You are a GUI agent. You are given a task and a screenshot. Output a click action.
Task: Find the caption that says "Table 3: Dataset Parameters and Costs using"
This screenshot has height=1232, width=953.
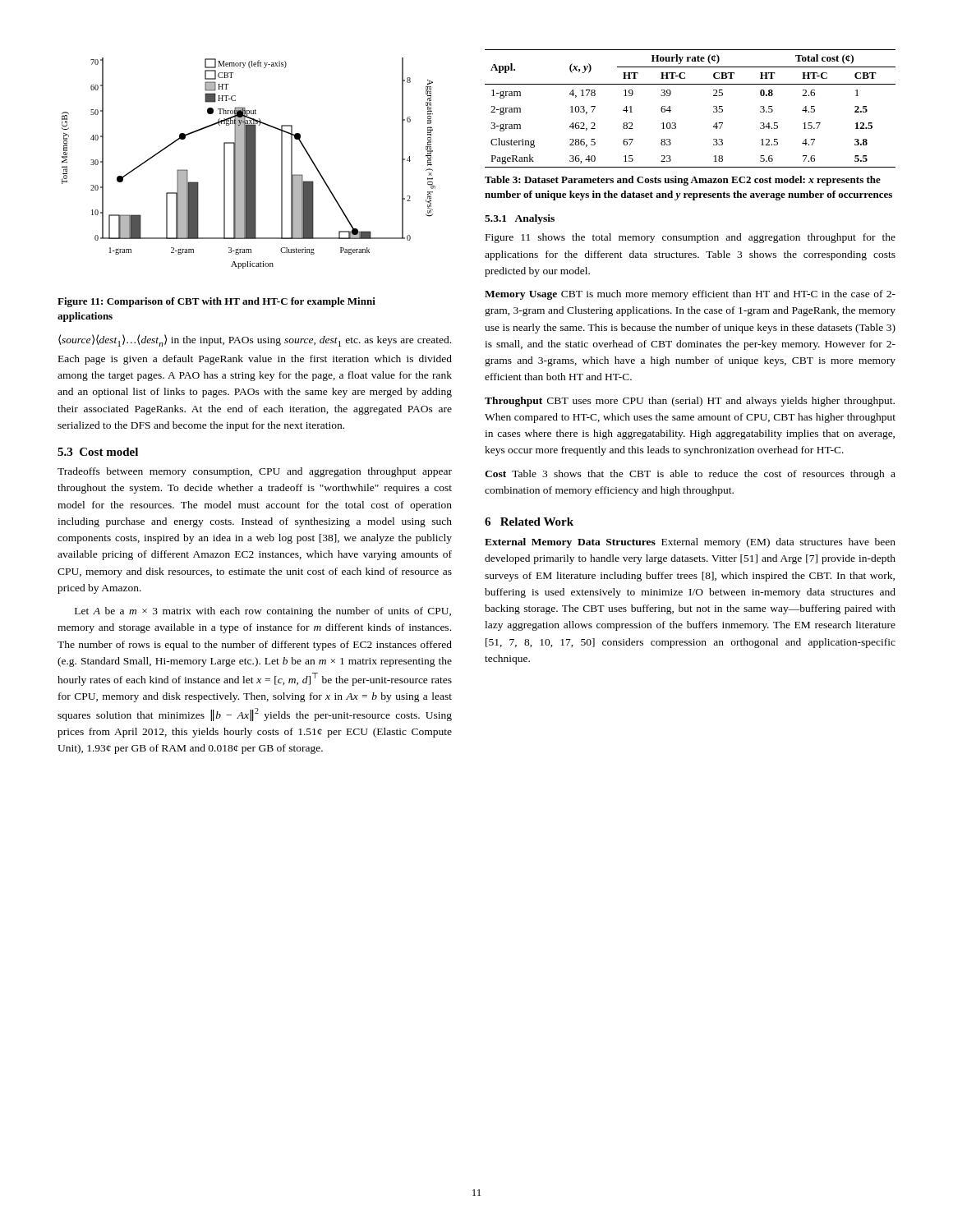pyautogui.click(x=689, y=187)
